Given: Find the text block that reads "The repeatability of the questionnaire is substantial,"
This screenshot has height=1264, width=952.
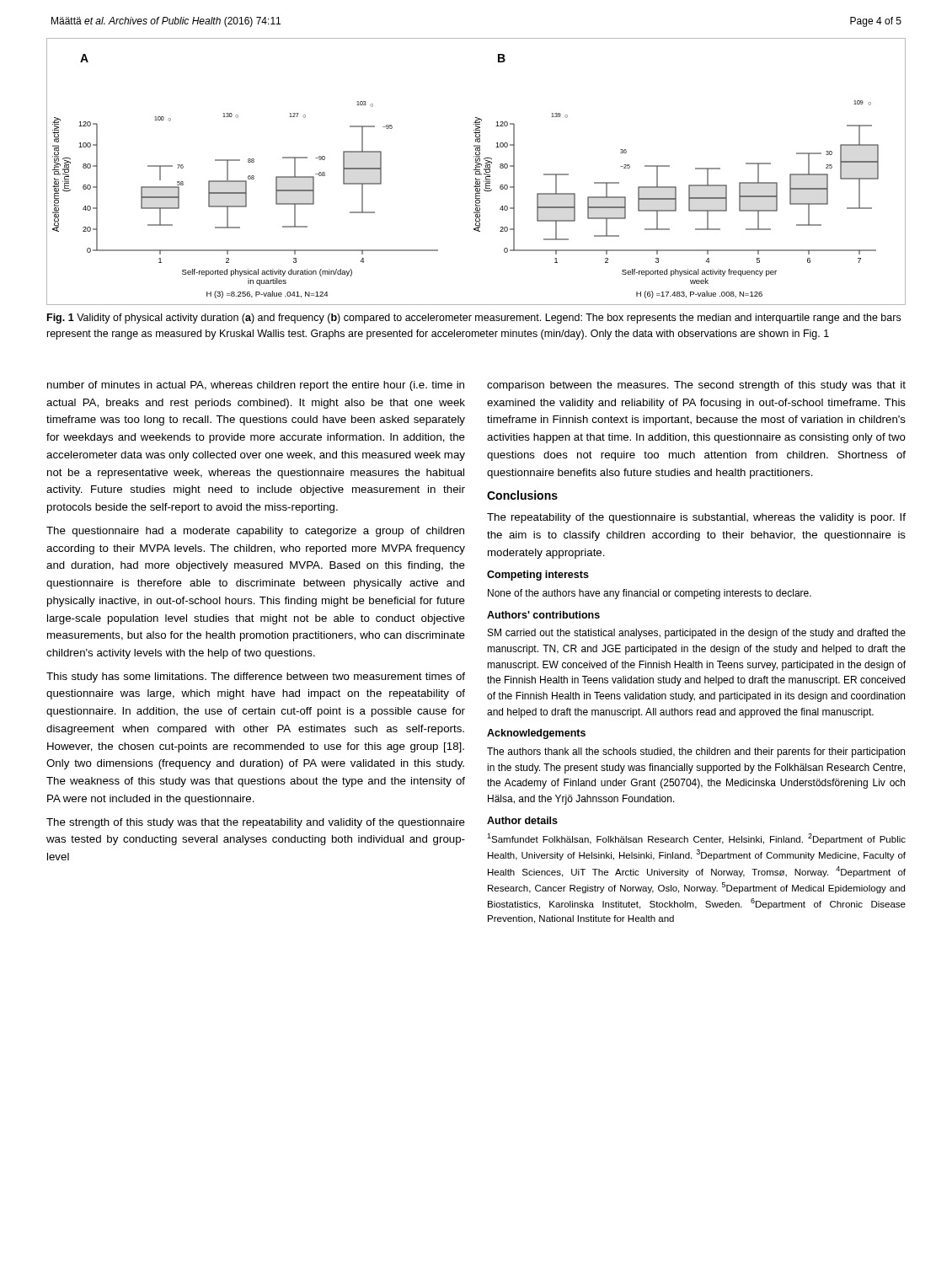Looking at the screenshot, I should click(x=696, y=535).
